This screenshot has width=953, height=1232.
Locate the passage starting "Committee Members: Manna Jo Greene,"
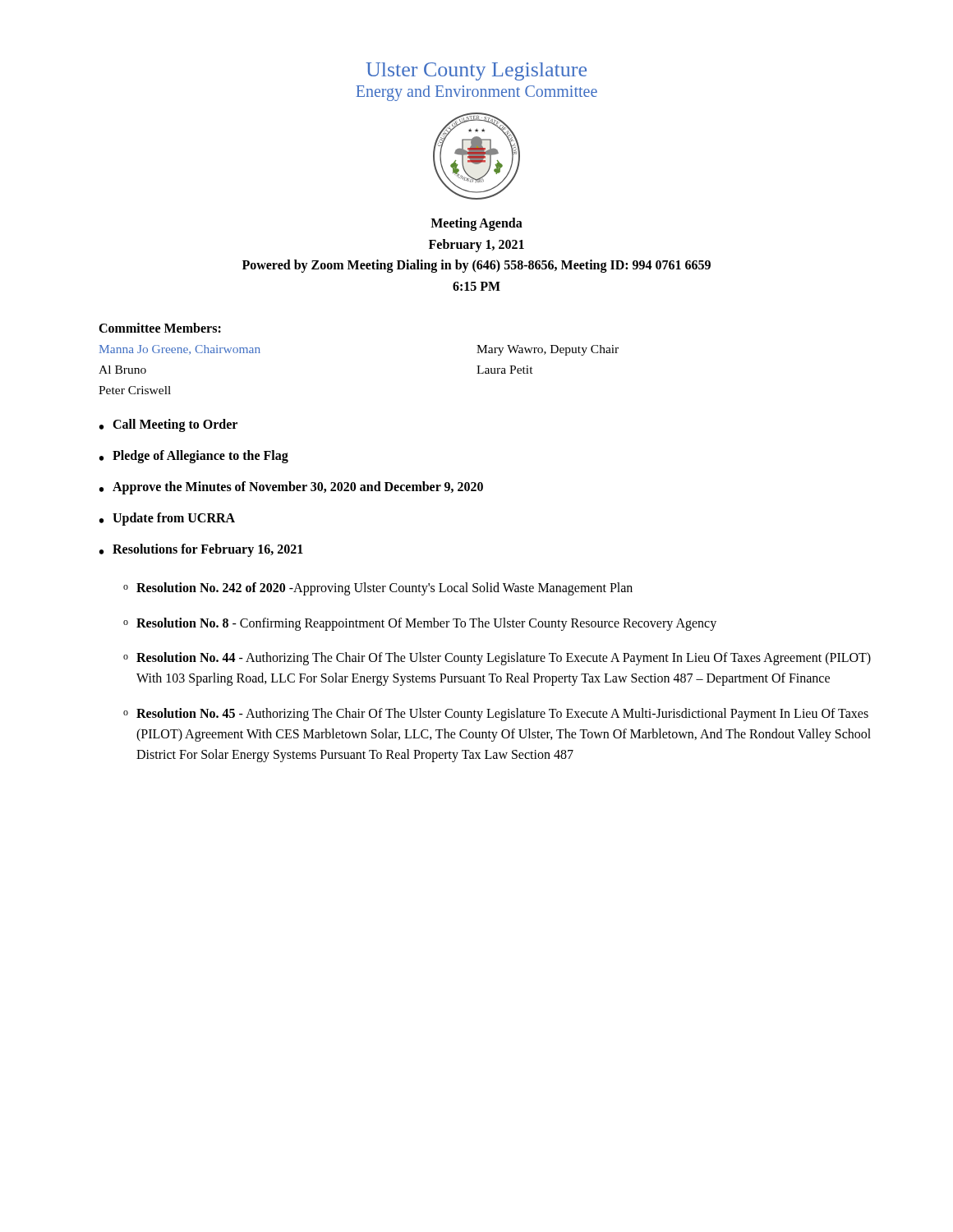point(476,361)
